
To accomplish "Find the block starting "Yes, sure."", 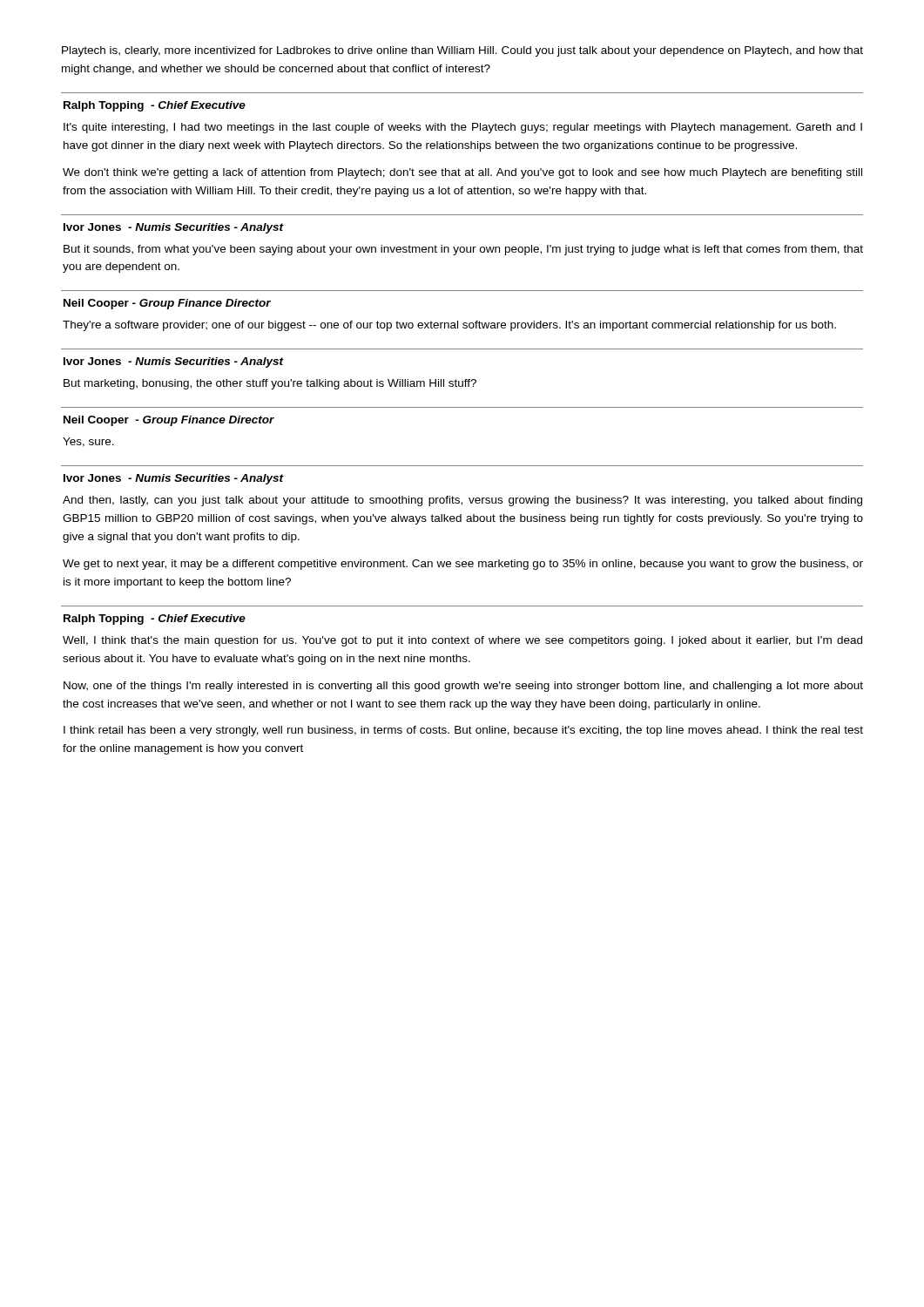I will coord(89,442).
